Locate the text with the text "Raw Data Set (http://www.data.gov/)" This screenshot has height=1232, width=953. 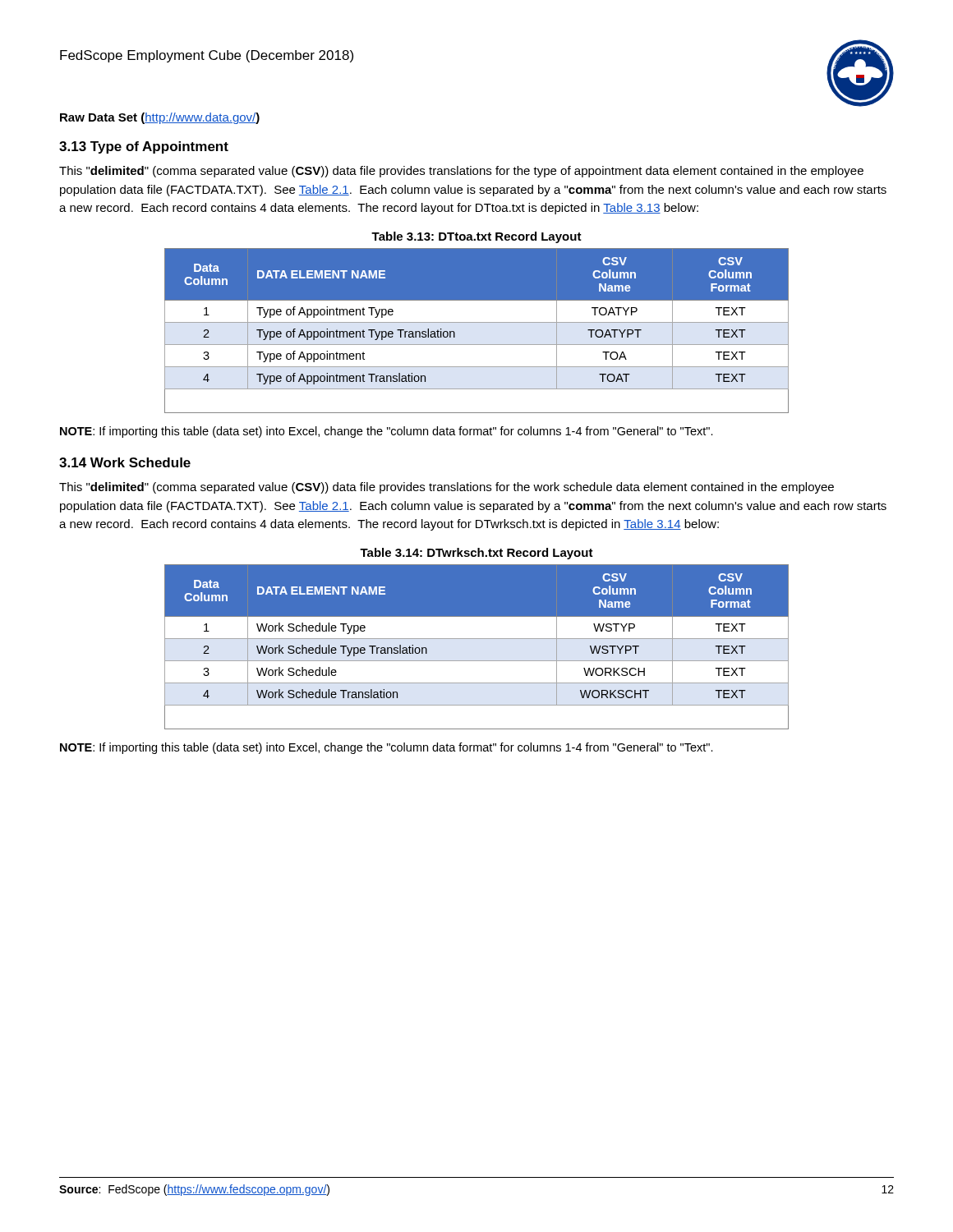pyautogui.click(x=160, y=117)
